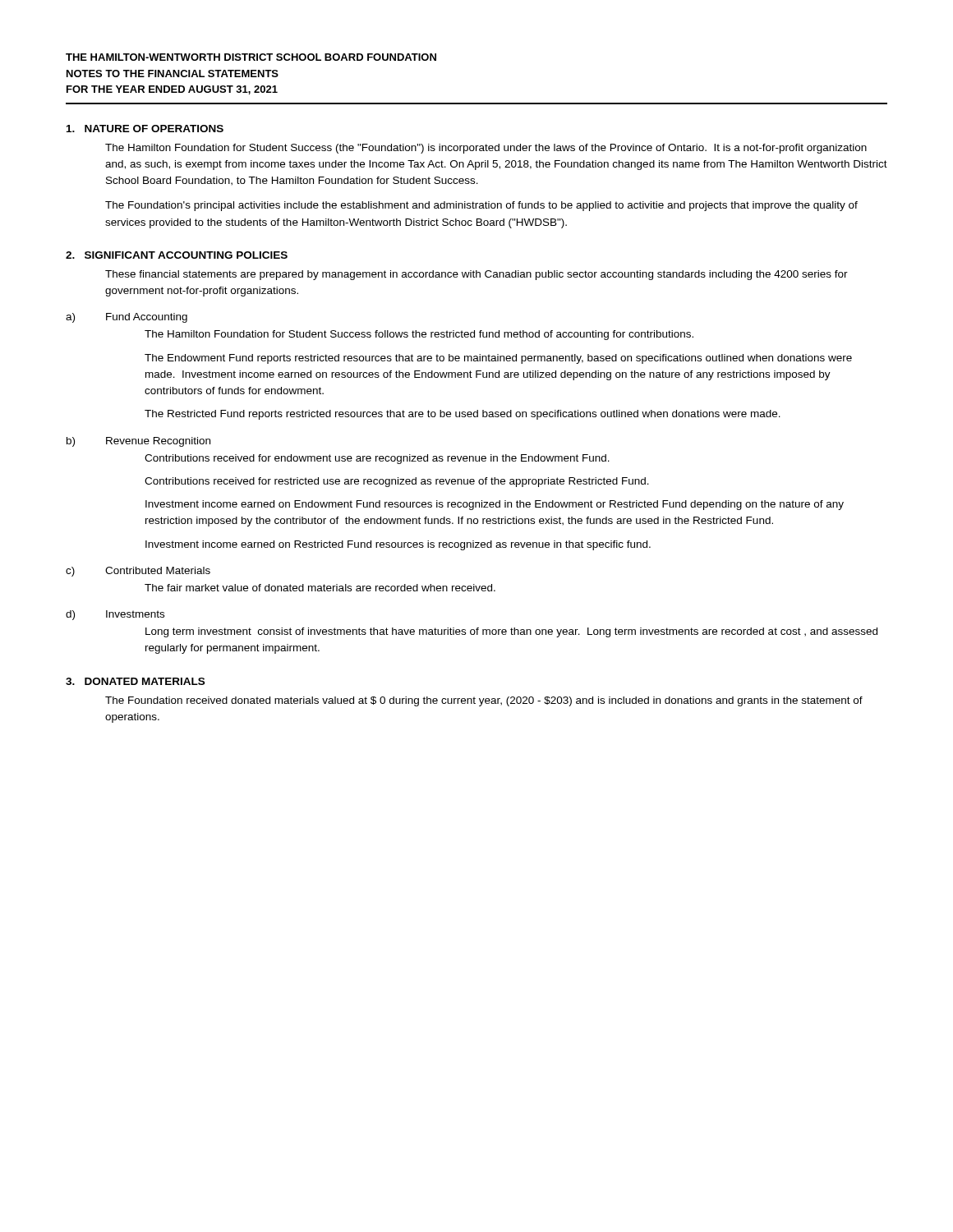The width and height of the screenshot is (953, 1232).
Task: Point to the text starting "1. NATURE OF"
Action: 145,128
